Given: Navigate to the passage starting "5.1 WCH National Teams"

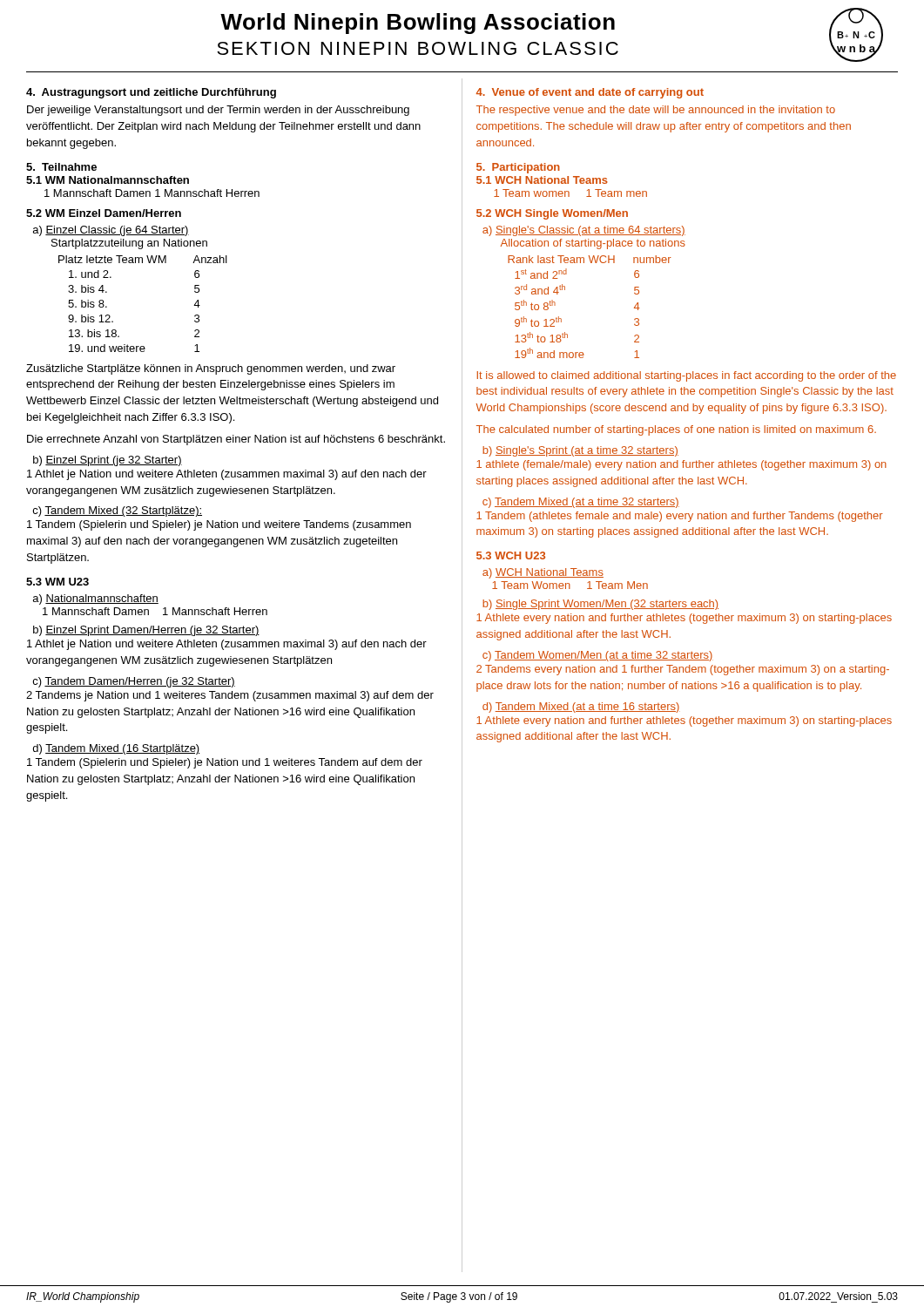Looking at the screenshot, I should pyautogui.click(x=542, y=180).
